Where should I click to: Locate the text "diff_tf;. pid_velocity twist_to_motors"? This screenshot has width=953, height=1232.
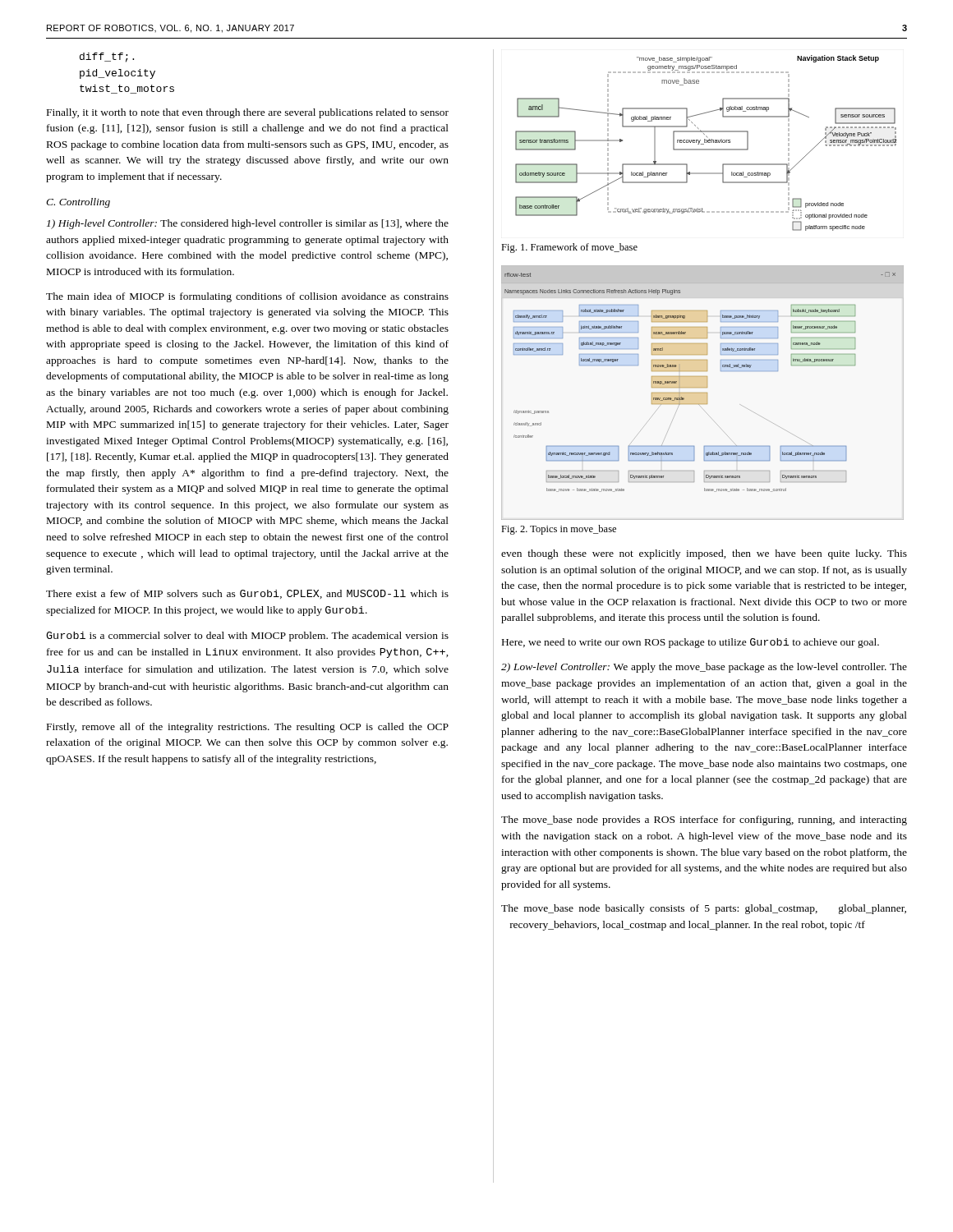pyautogui.click(x=127, y=73)
